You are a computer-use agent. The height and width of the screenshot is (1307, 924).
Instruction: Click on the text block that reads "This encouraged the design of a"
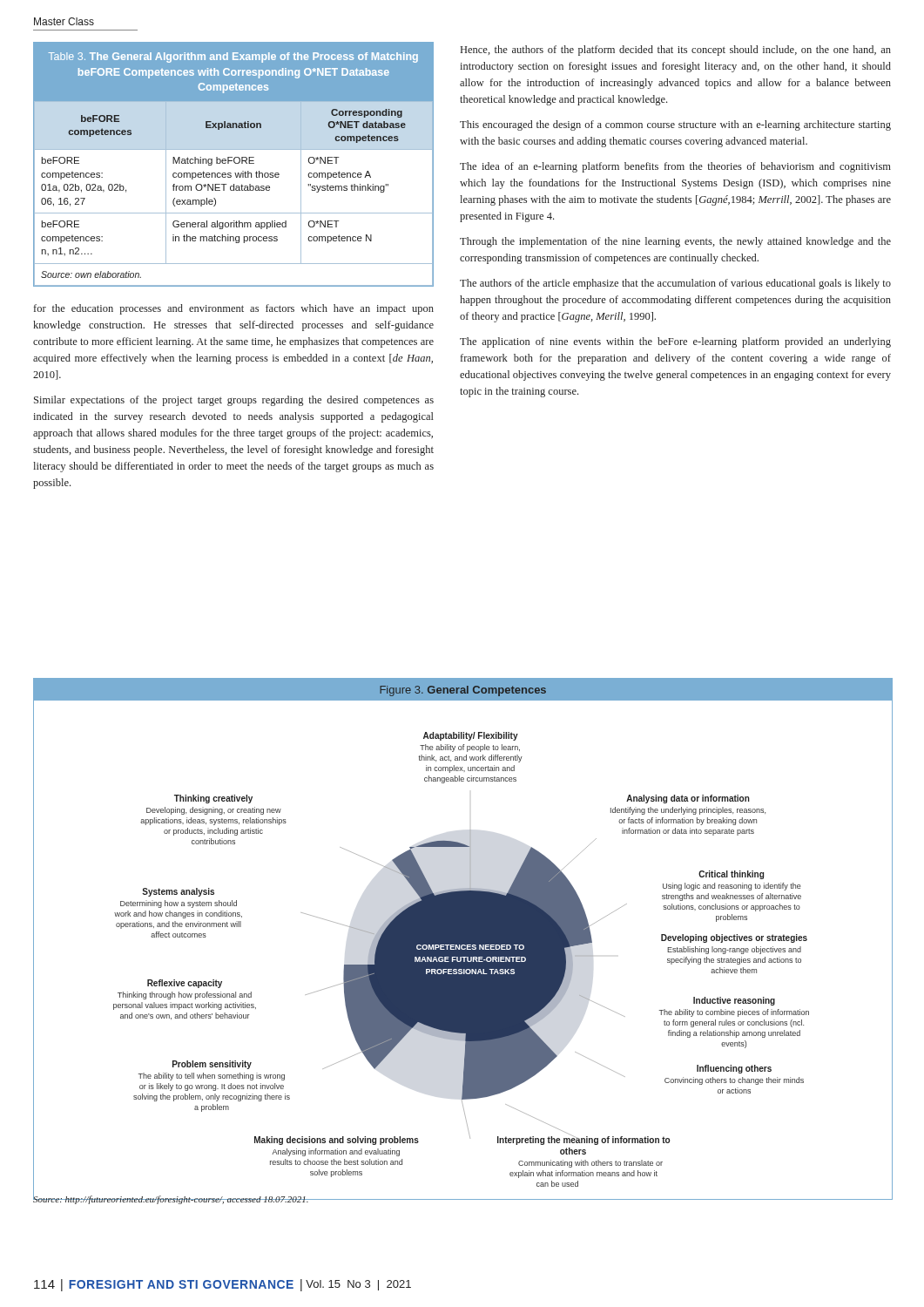tap(675, 133)
